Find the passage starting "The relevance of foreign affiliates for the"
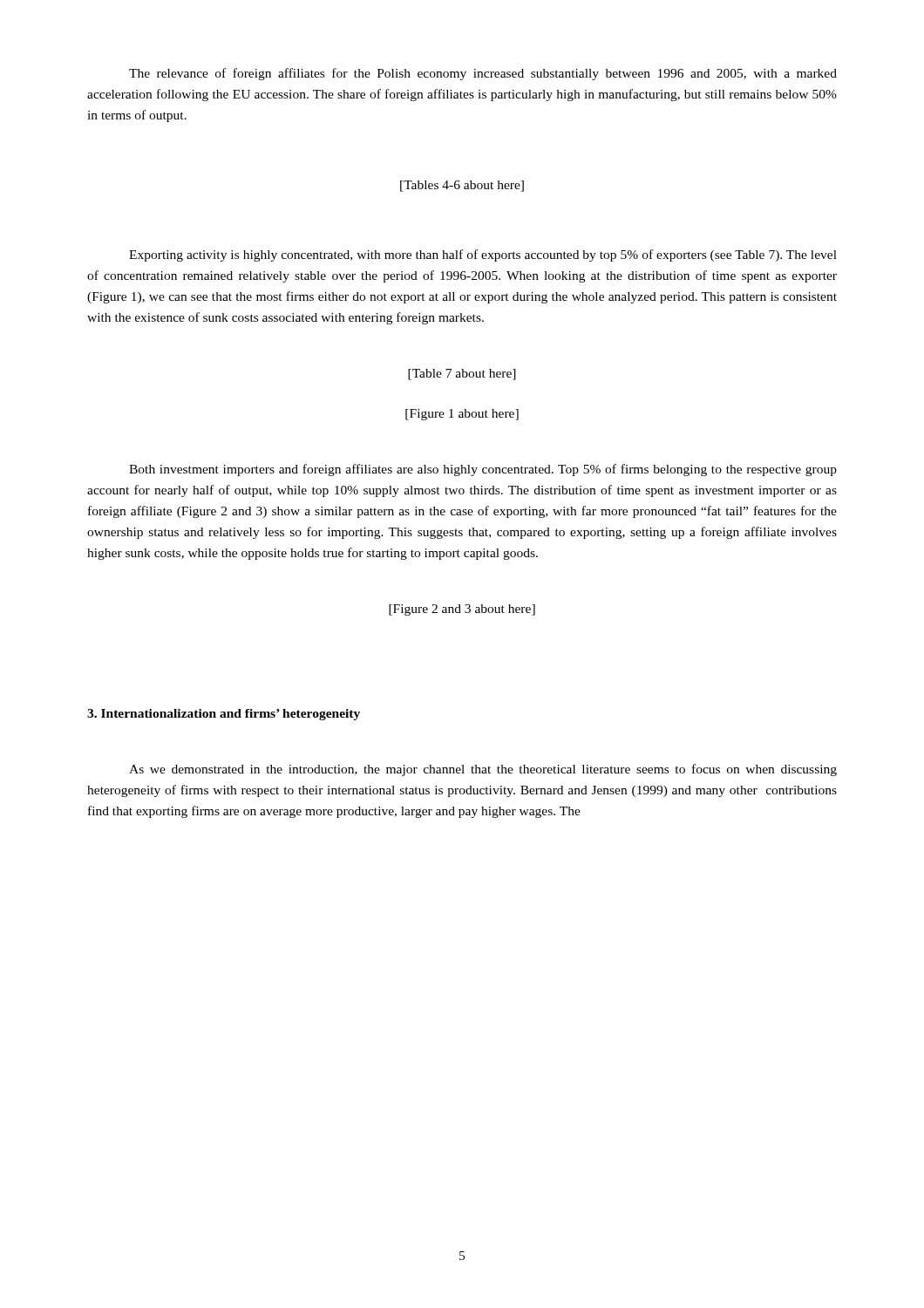The image size is (924, 1308). click(462, 94)
